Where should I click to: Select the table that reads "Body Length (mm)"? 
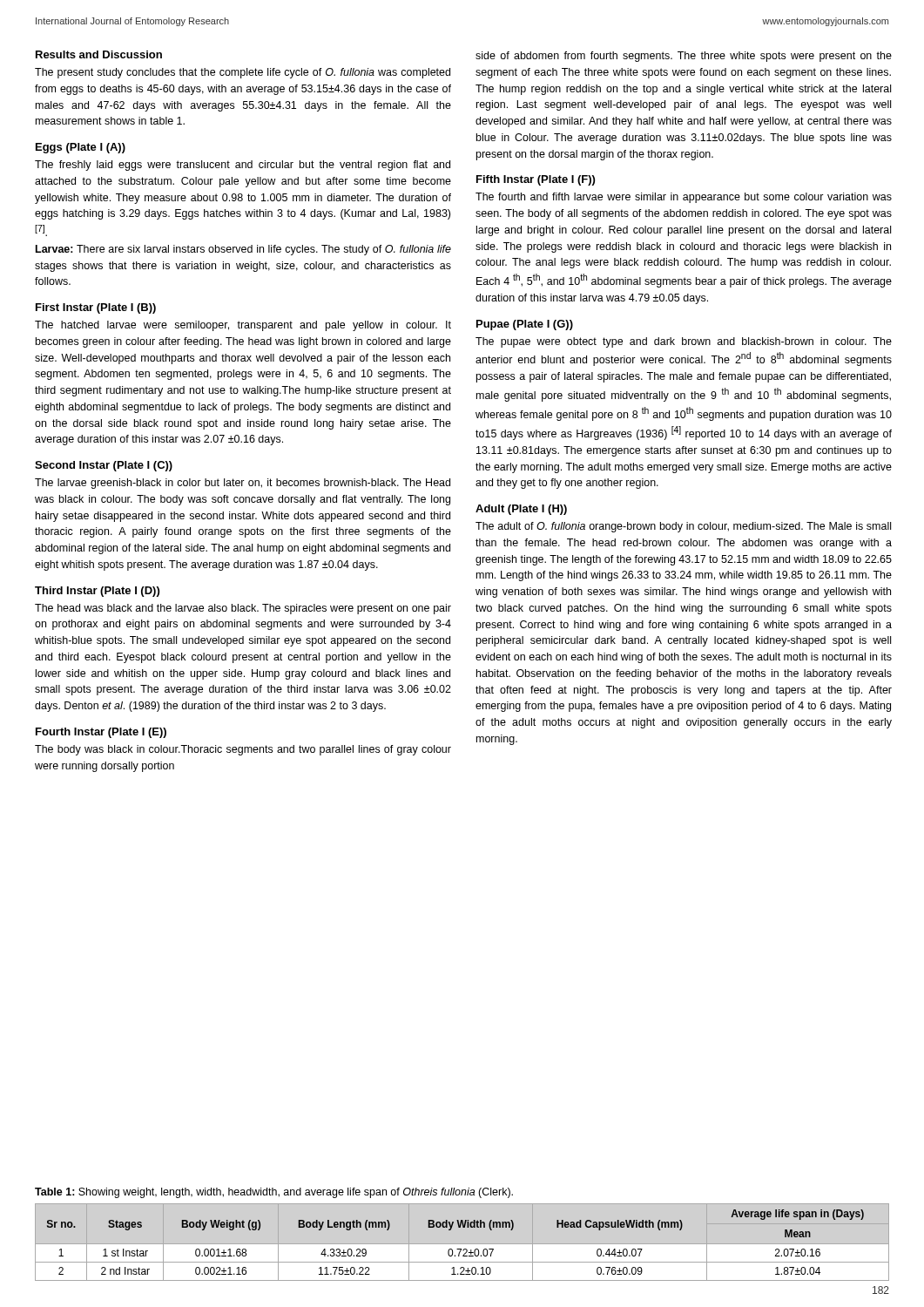[x=462, y=1242]
